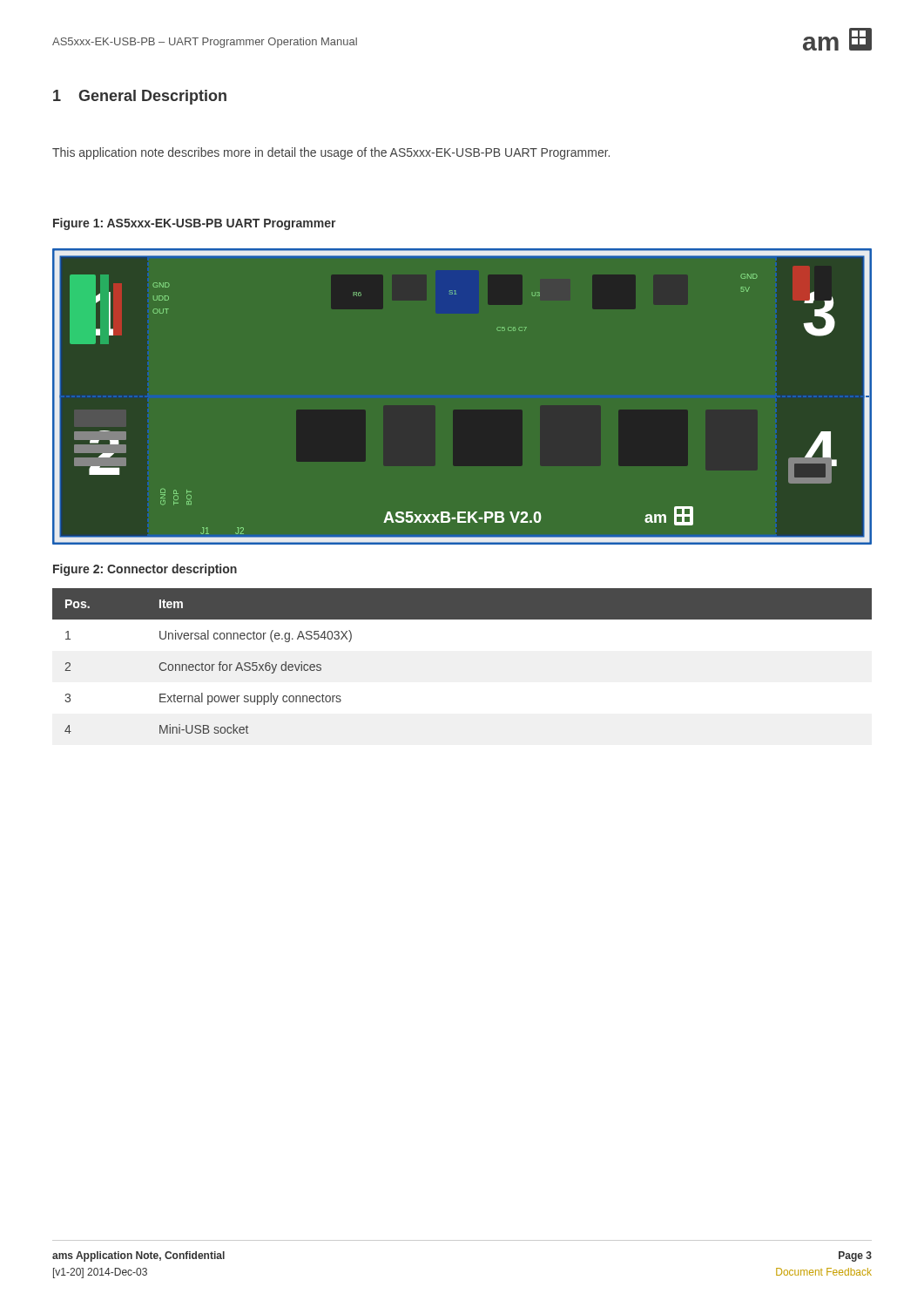This screenshot has width=924, height=1307.
Task: Locate the region starting "1 General Description"
Action: click(x=140, y=96)
